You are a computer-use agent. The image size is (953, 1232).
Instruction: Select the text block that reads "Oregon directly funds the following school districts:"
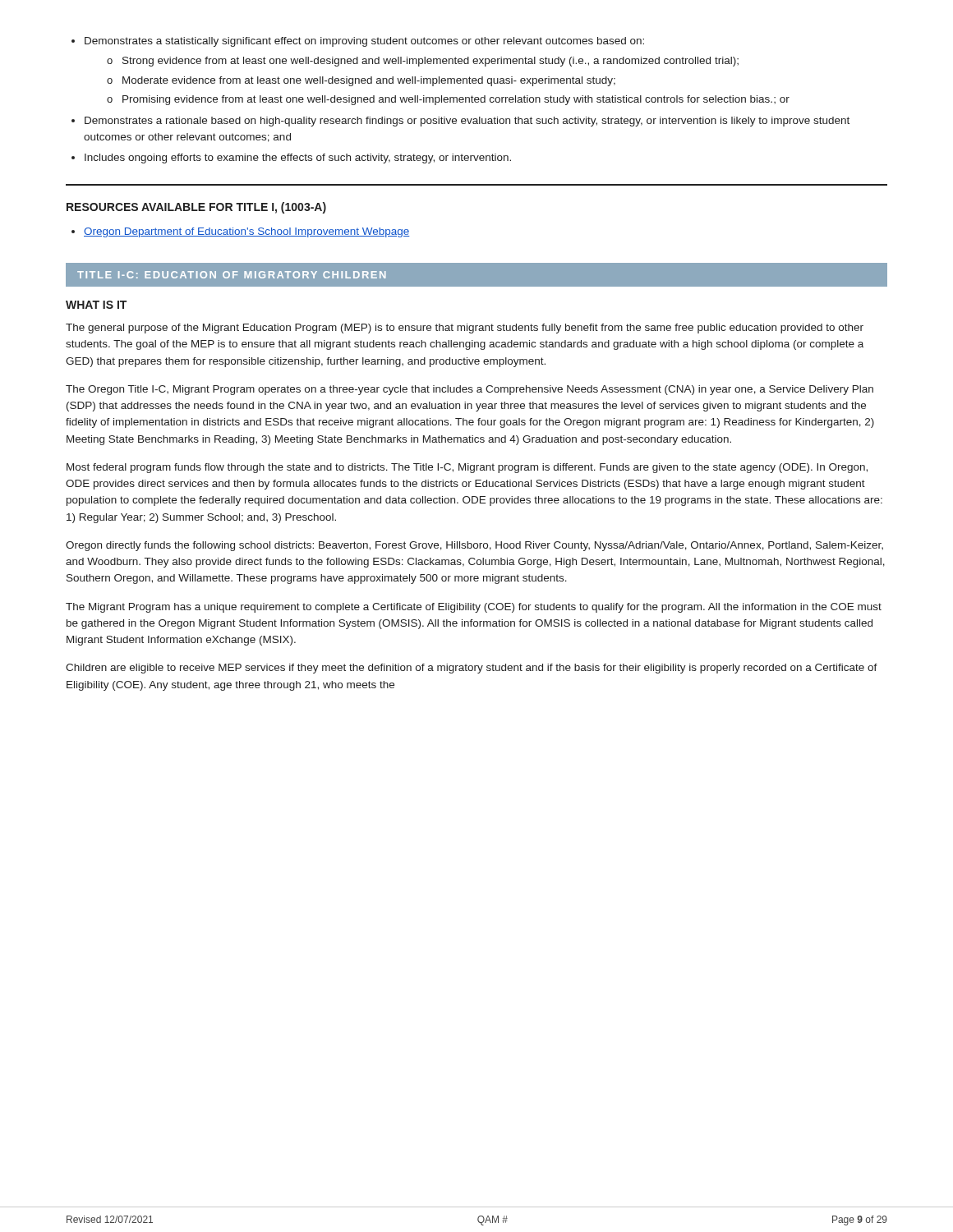click(475, 561)
